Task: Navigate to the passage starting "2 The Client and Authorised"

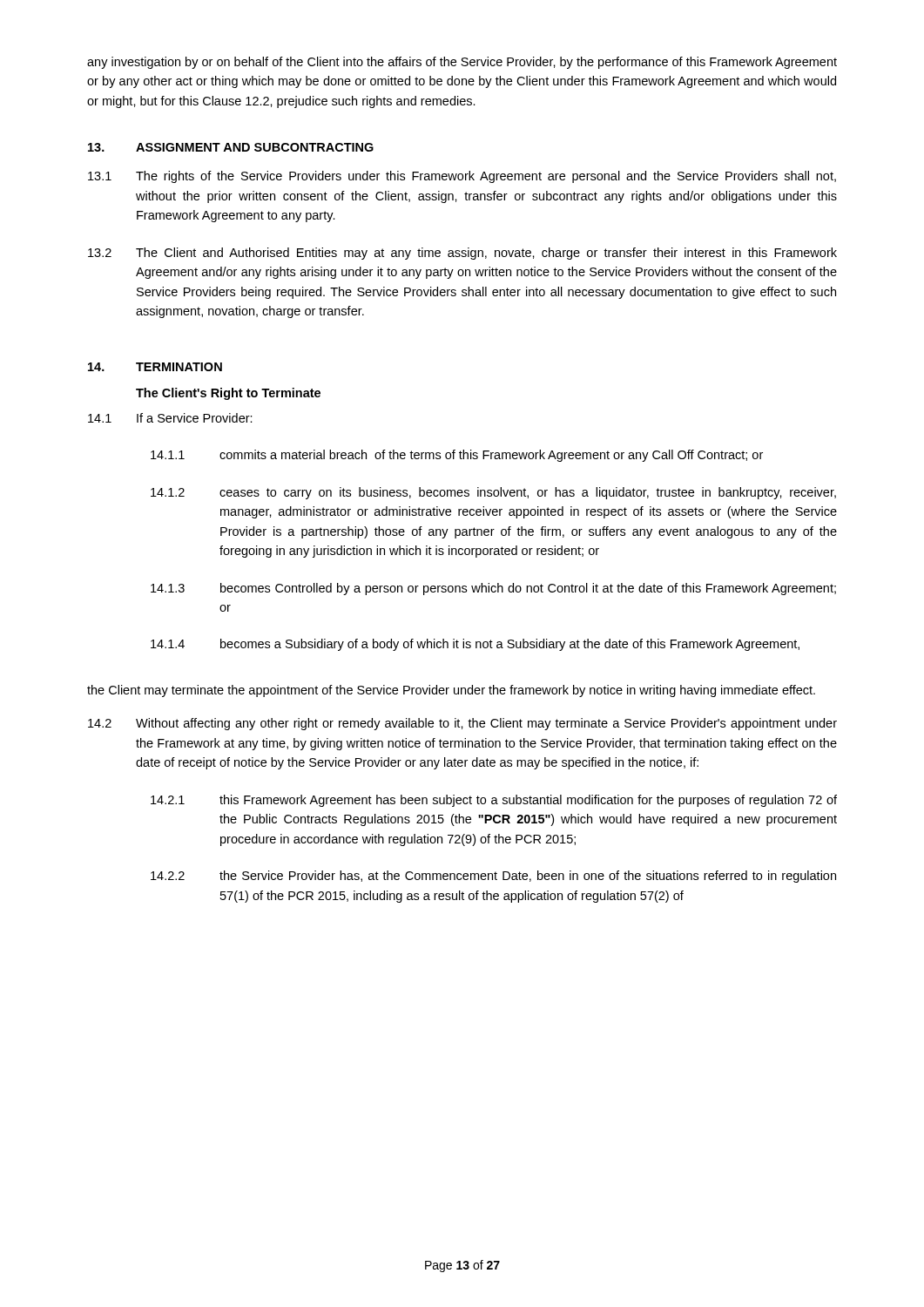Action: [x=462, y=282]
